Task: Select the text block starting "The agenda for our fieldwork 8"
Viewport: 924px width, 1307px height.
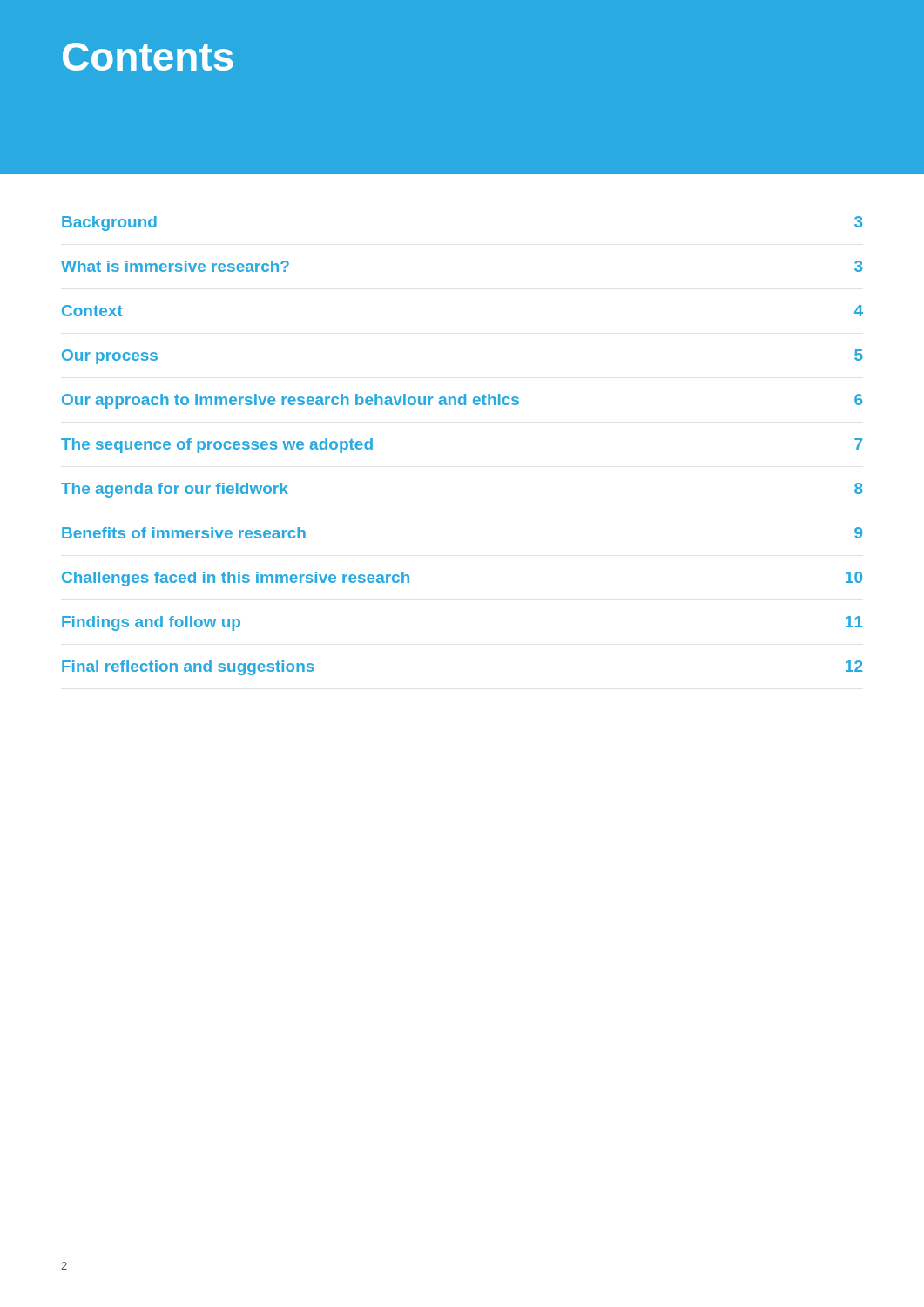Action: point(176,490)
